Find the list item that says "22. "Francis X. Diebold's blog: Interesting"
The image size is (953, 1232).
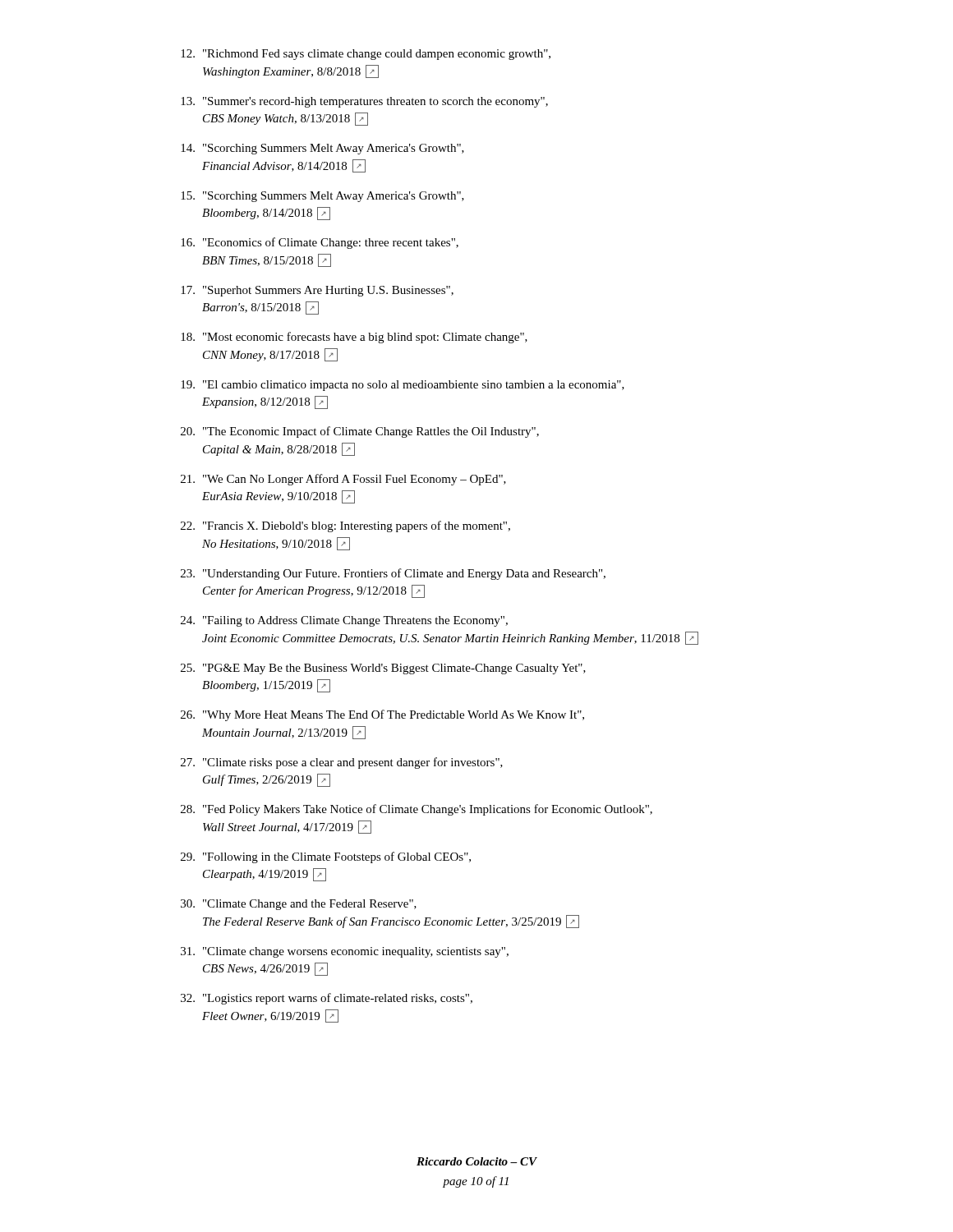pos(468,535)
